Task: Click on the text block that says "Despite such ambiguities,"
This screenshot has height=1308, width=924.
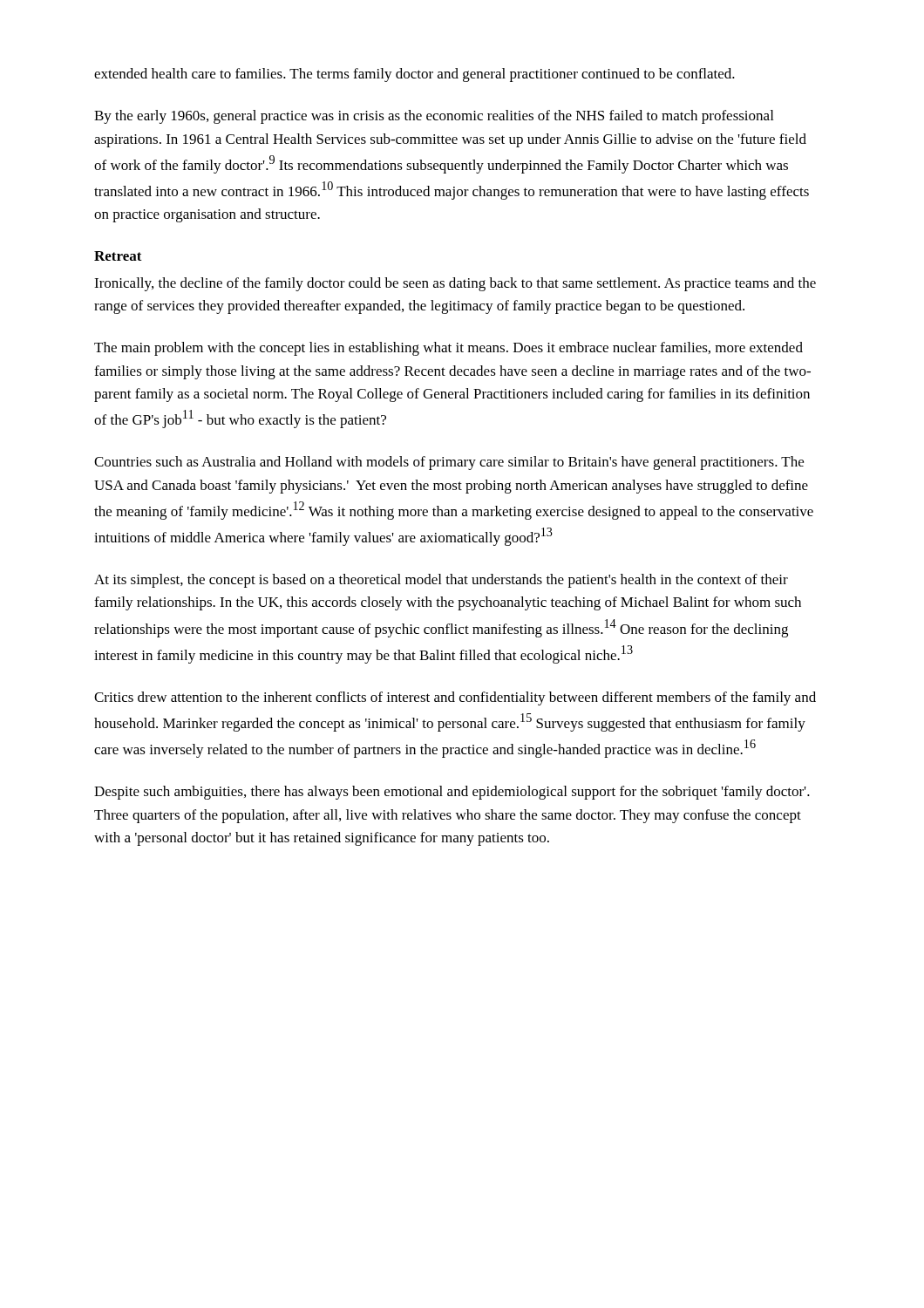Action: point(452,814)
